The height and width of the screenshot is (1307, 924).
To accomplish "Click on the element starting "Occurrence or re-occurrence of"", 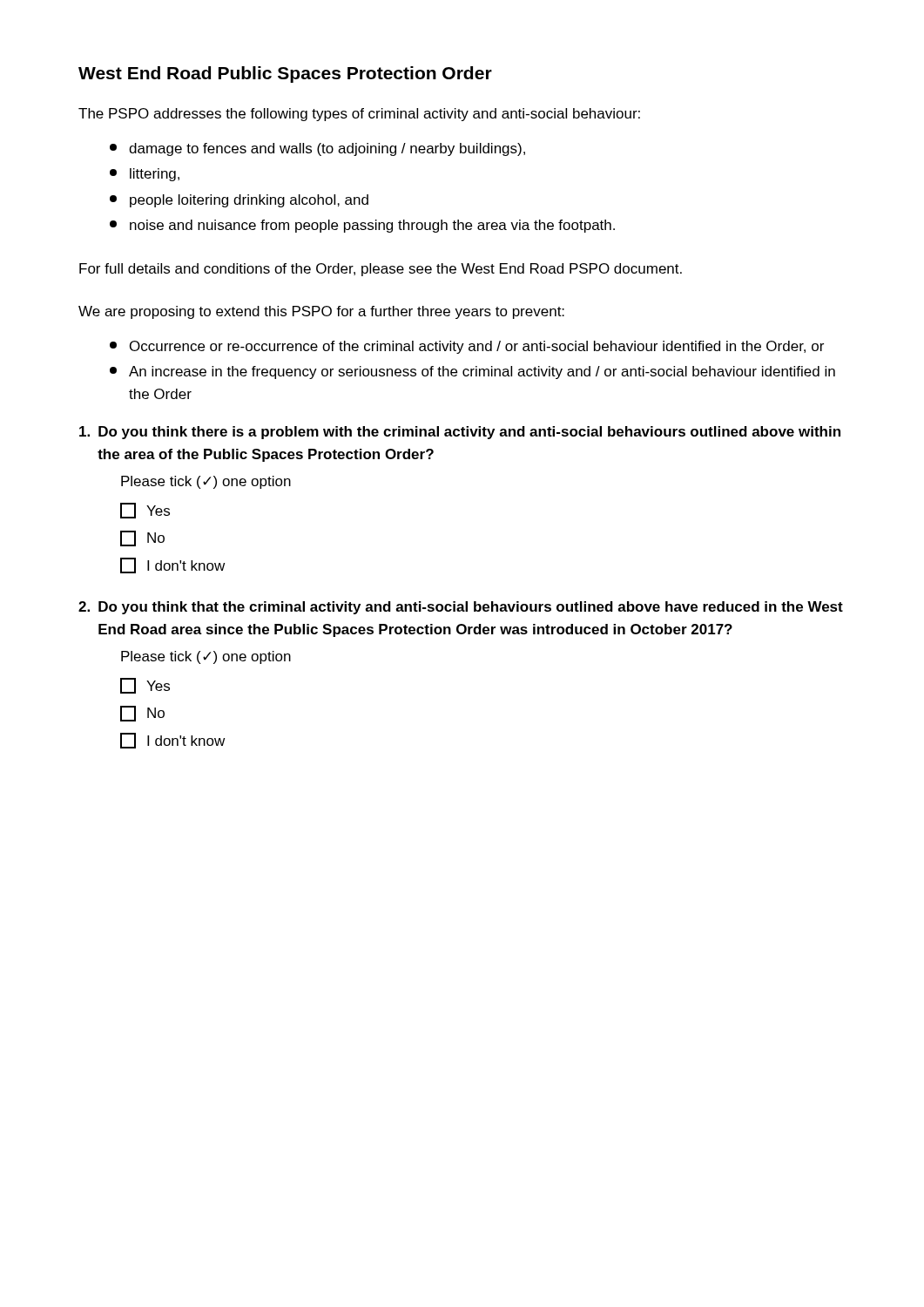I will (467, 346).
